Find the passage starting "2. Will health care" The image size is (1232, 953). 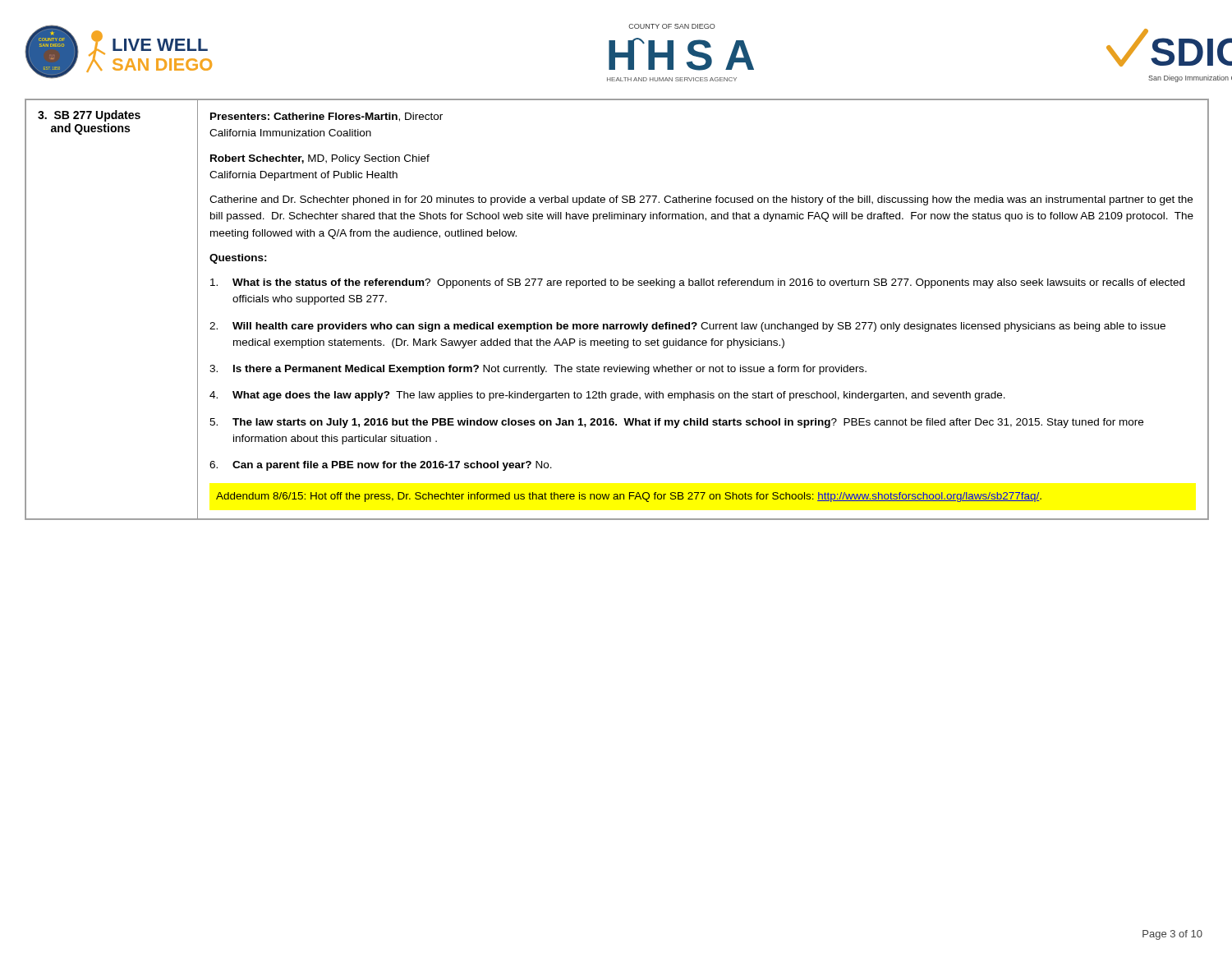click(x=703, y=334)
